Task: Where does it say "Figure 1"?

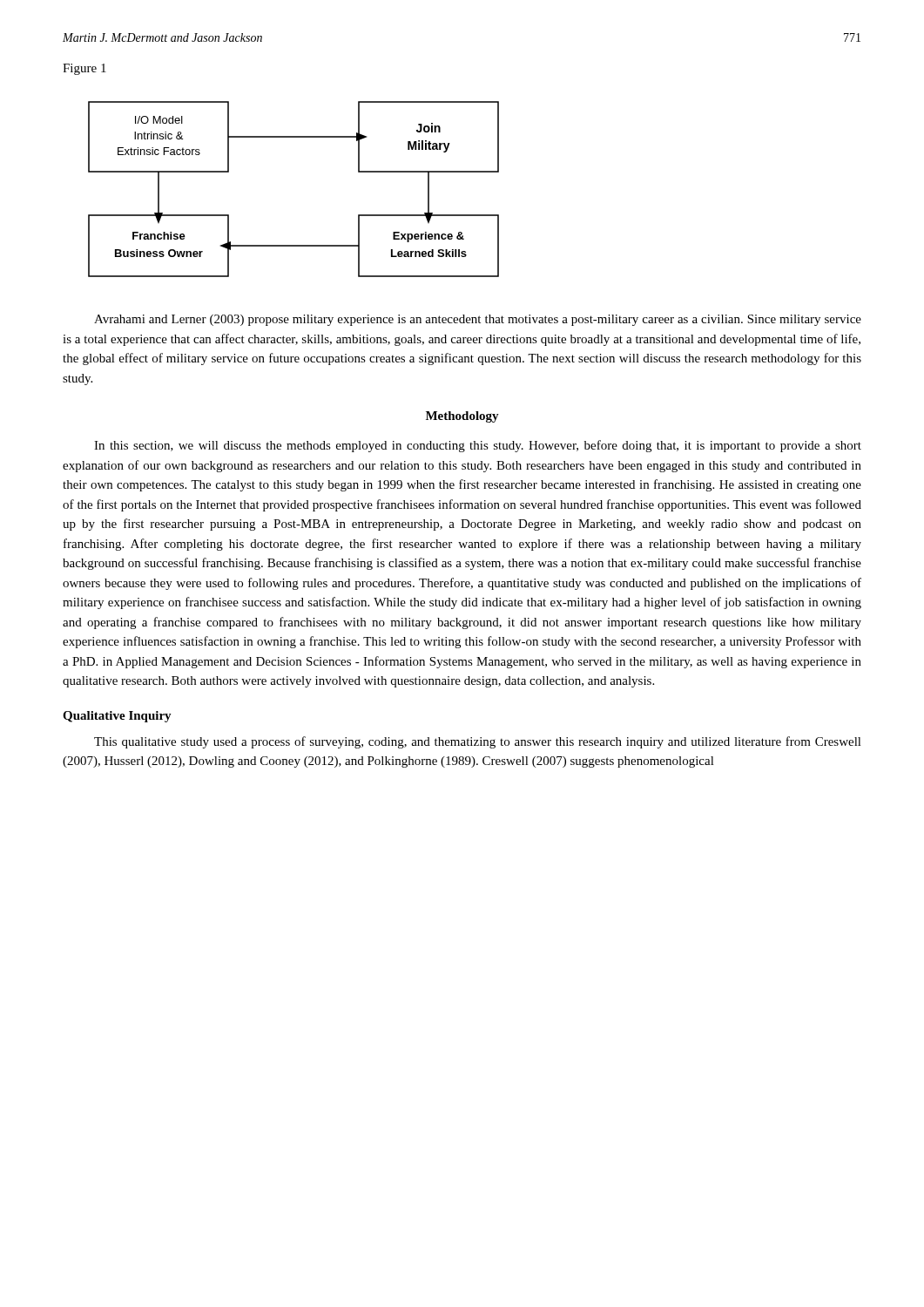Action: [x=85, y=68]
